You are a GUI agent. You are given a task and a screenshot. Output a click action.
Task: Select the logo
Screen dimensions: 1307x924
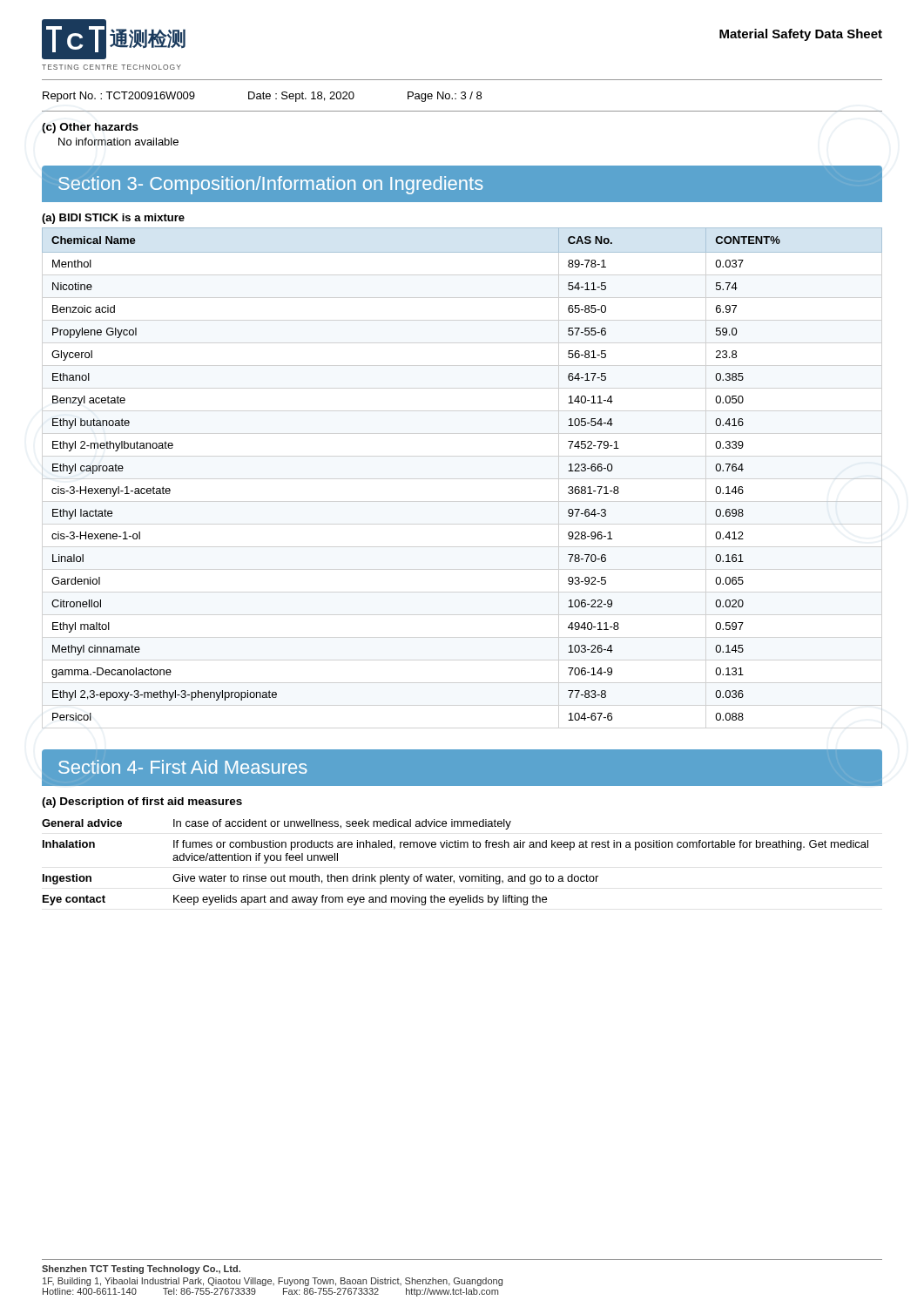point(129,48)
